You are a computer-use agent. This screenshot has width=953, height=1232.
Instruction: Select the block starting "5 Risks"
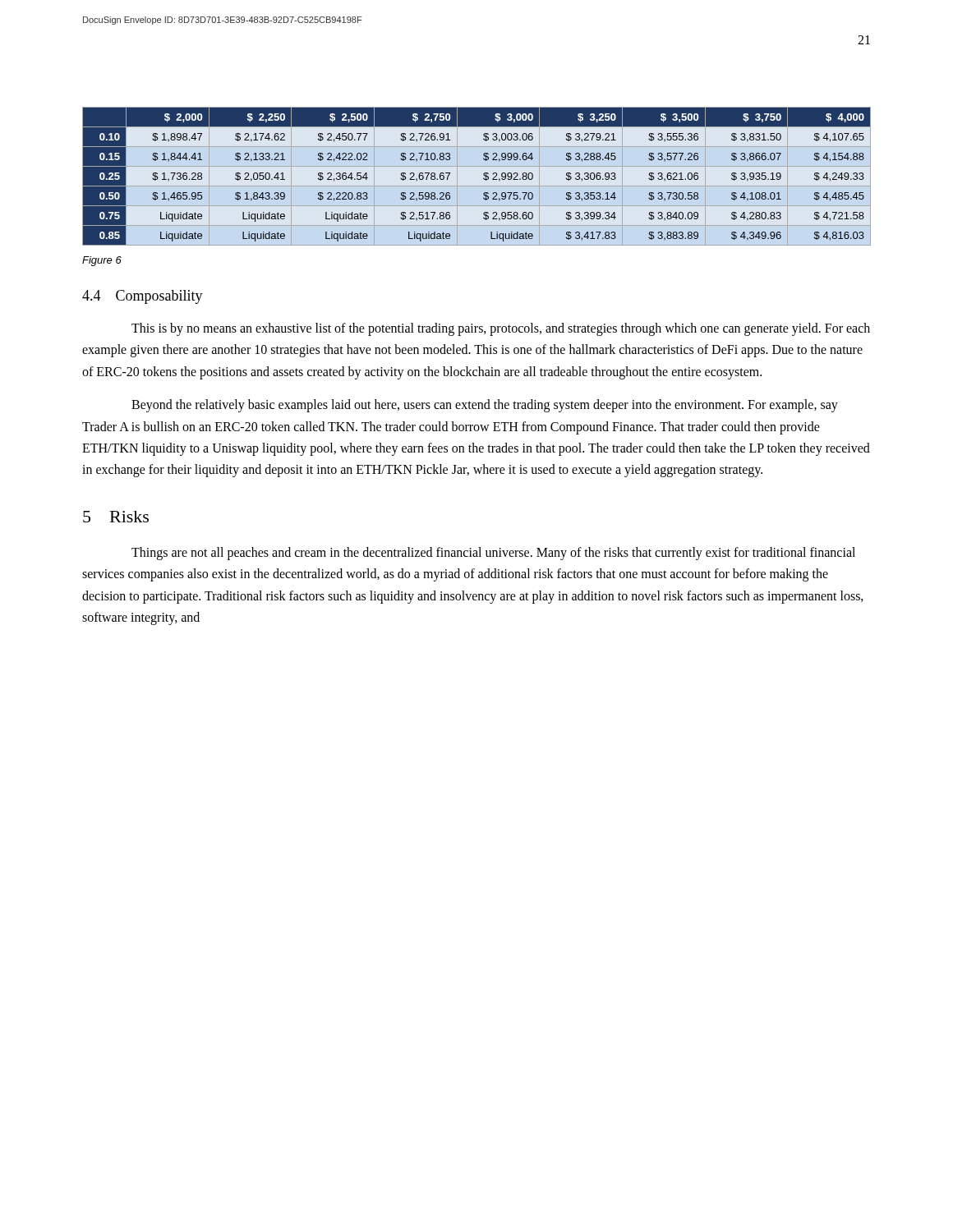click(x=116, y=516)
